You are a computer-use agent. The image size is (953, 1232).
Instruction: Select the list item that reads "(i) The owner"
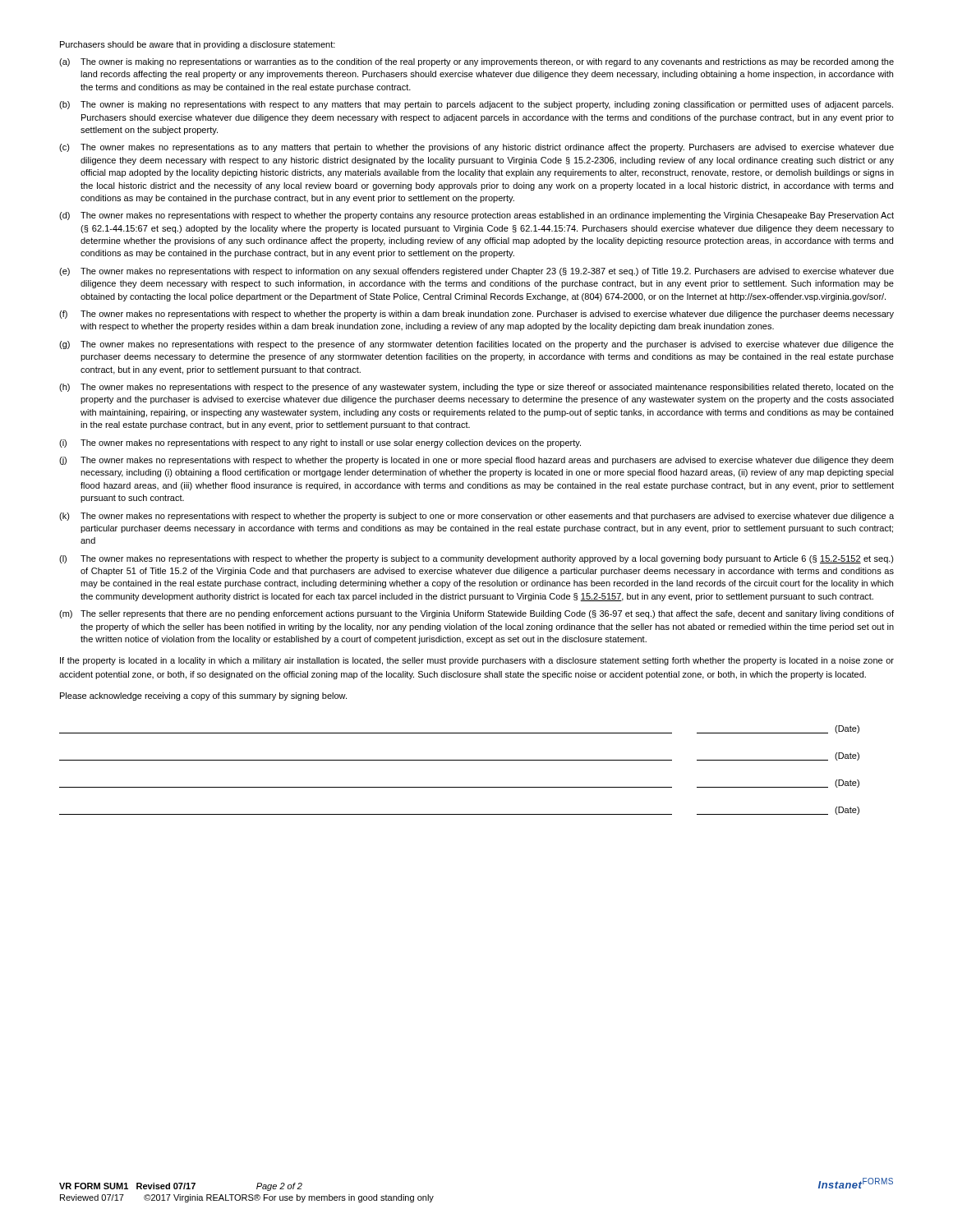pyautogui.click(x=476, y=443)
